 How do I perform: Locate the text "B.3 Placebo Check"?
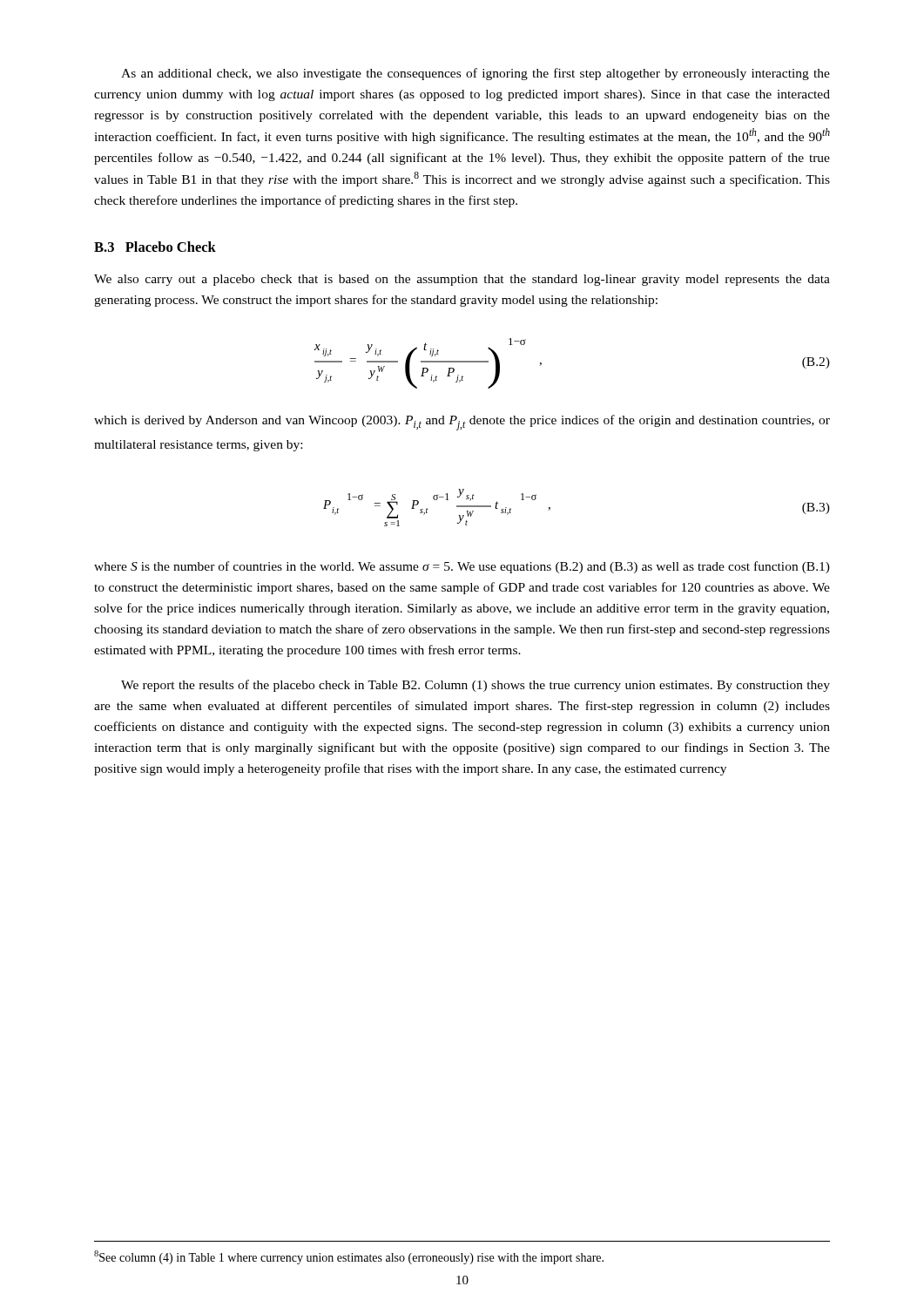pyautogui.click(x=155, y=247)
